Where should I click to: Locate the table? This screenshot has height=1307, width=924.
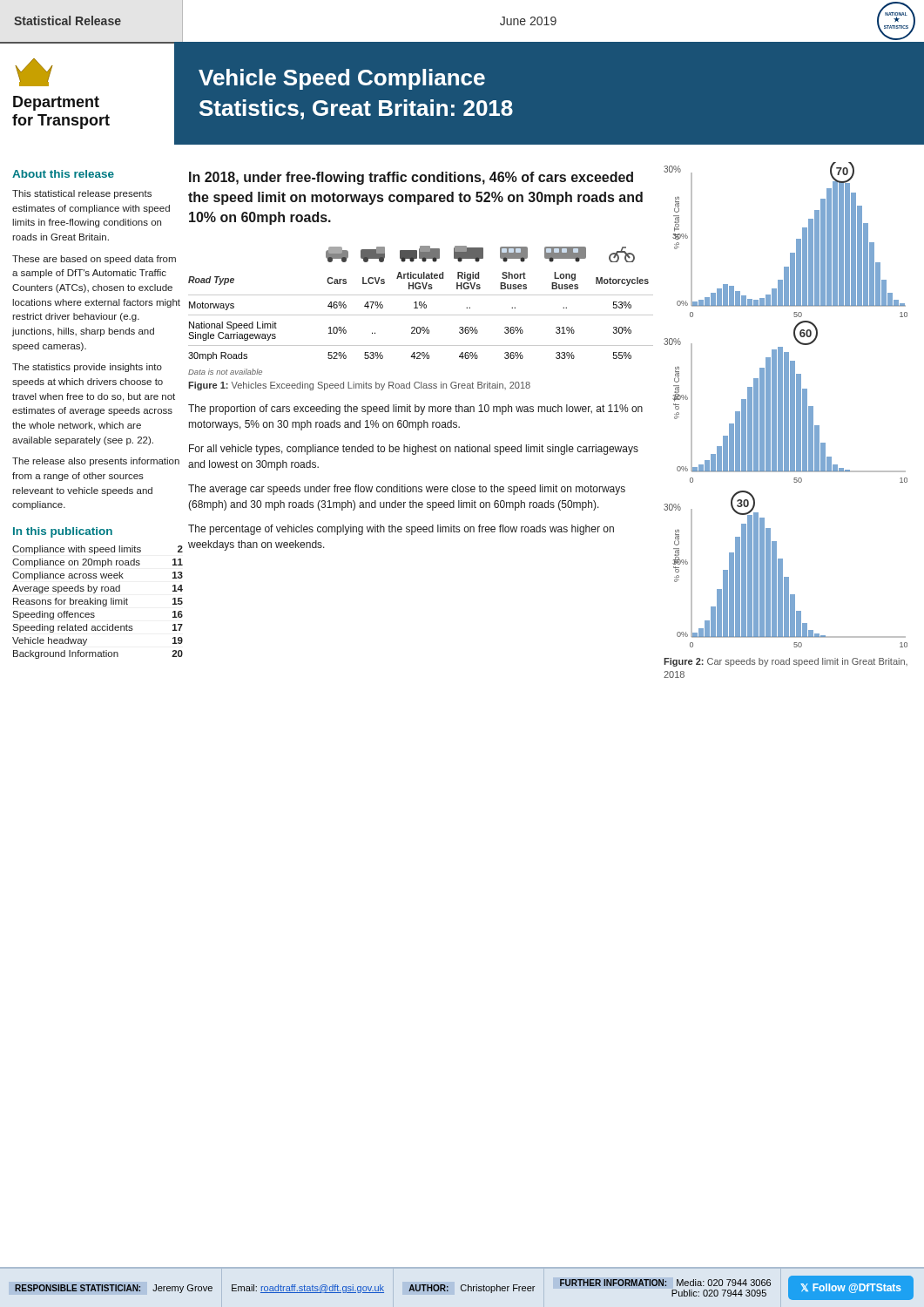[x=421, y=308]
